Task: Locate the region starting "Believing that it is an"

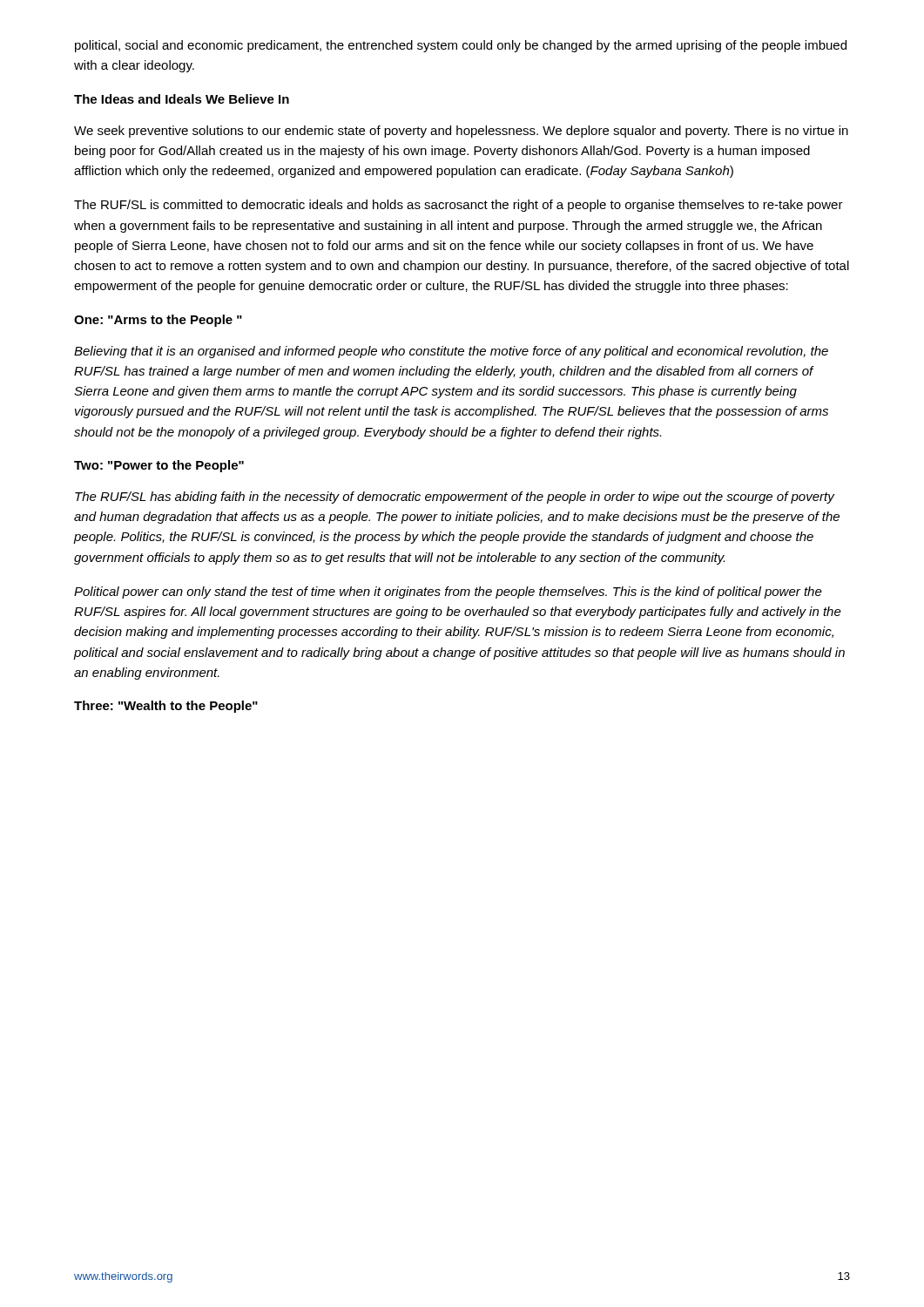Action: click(462, 391)
